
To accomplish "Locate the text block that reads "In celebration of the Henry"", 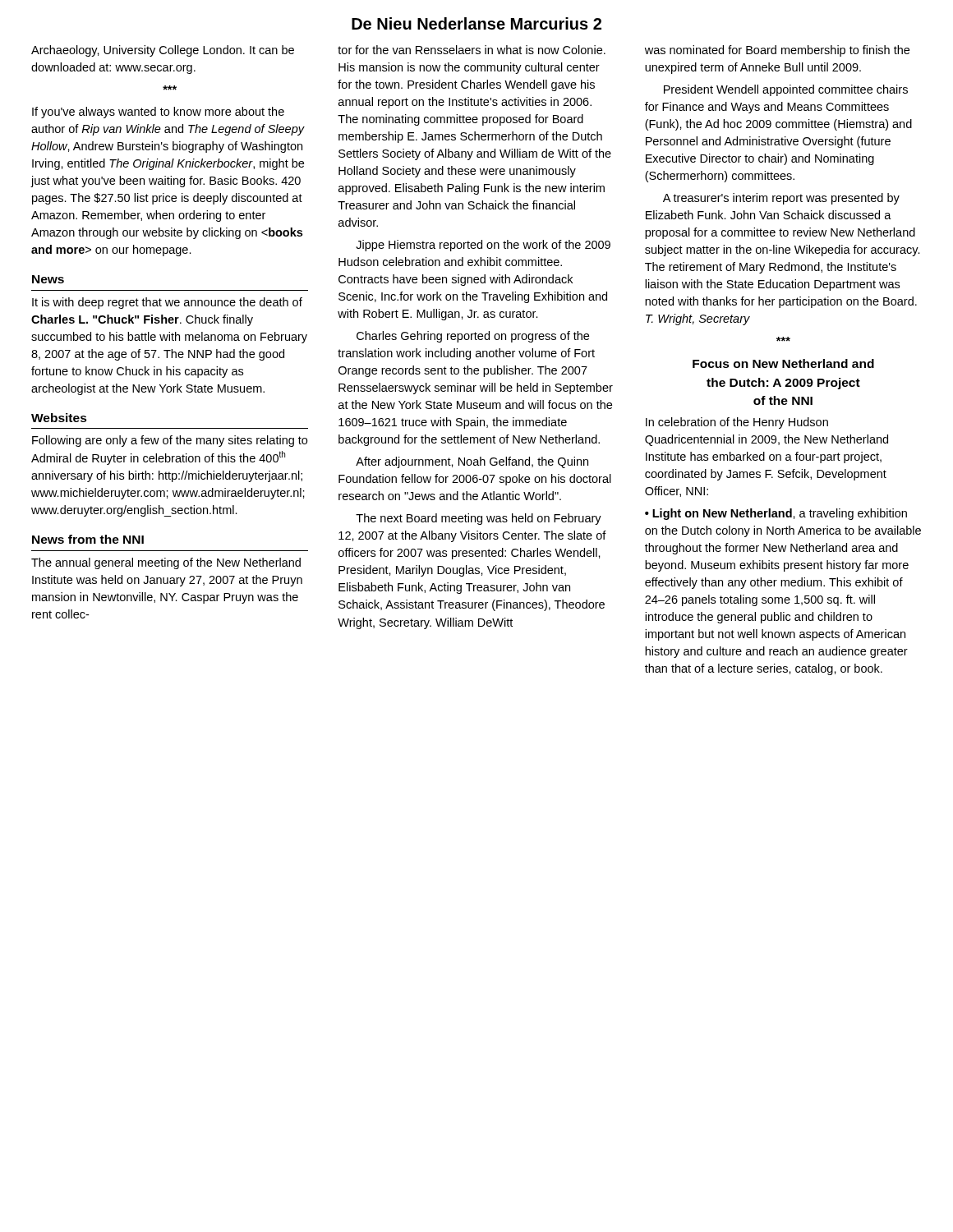I will coord(783,546).
